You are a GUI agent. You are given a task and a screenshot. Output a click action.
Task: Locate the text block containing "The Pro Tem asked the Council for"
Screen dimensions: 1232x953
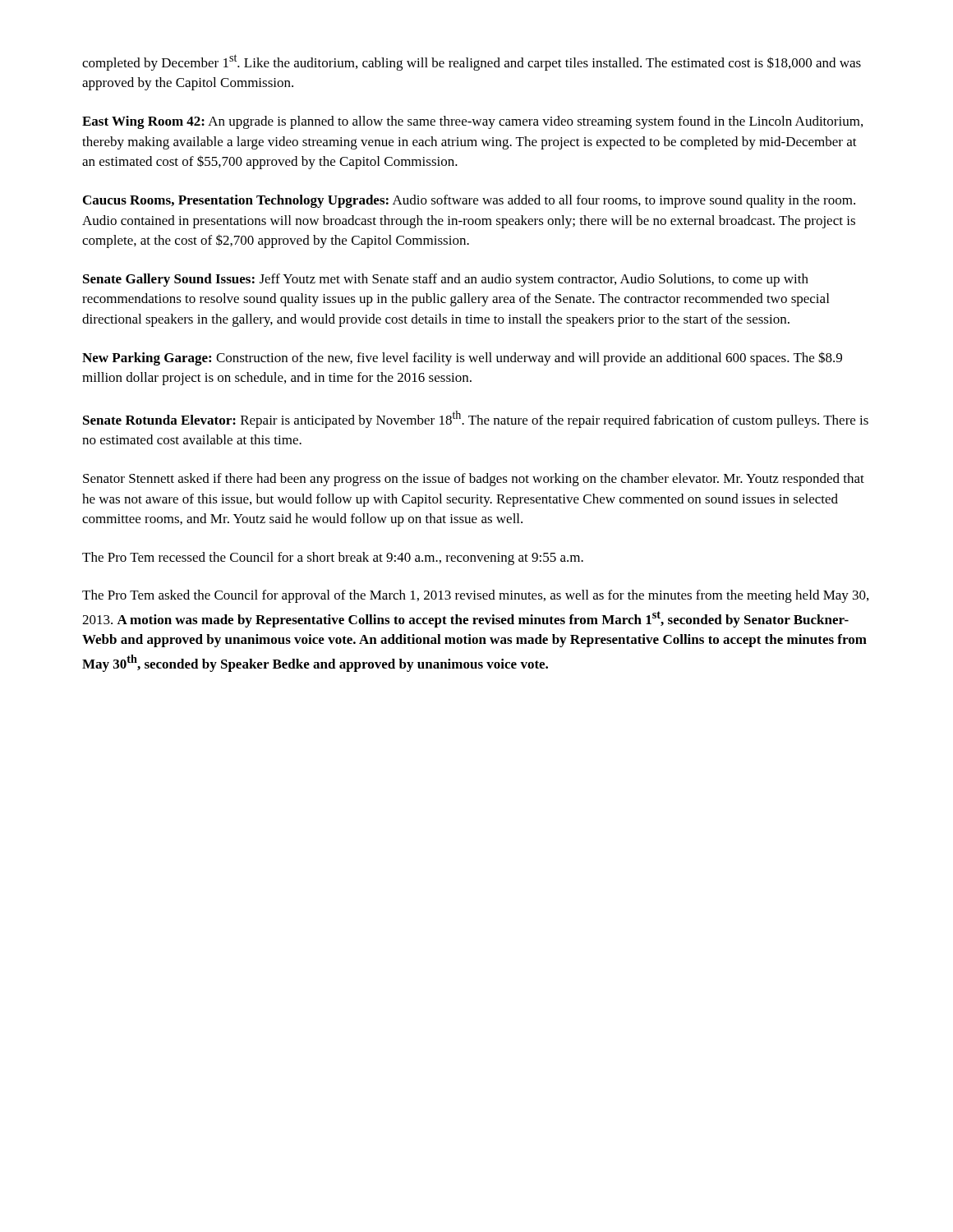476,630
